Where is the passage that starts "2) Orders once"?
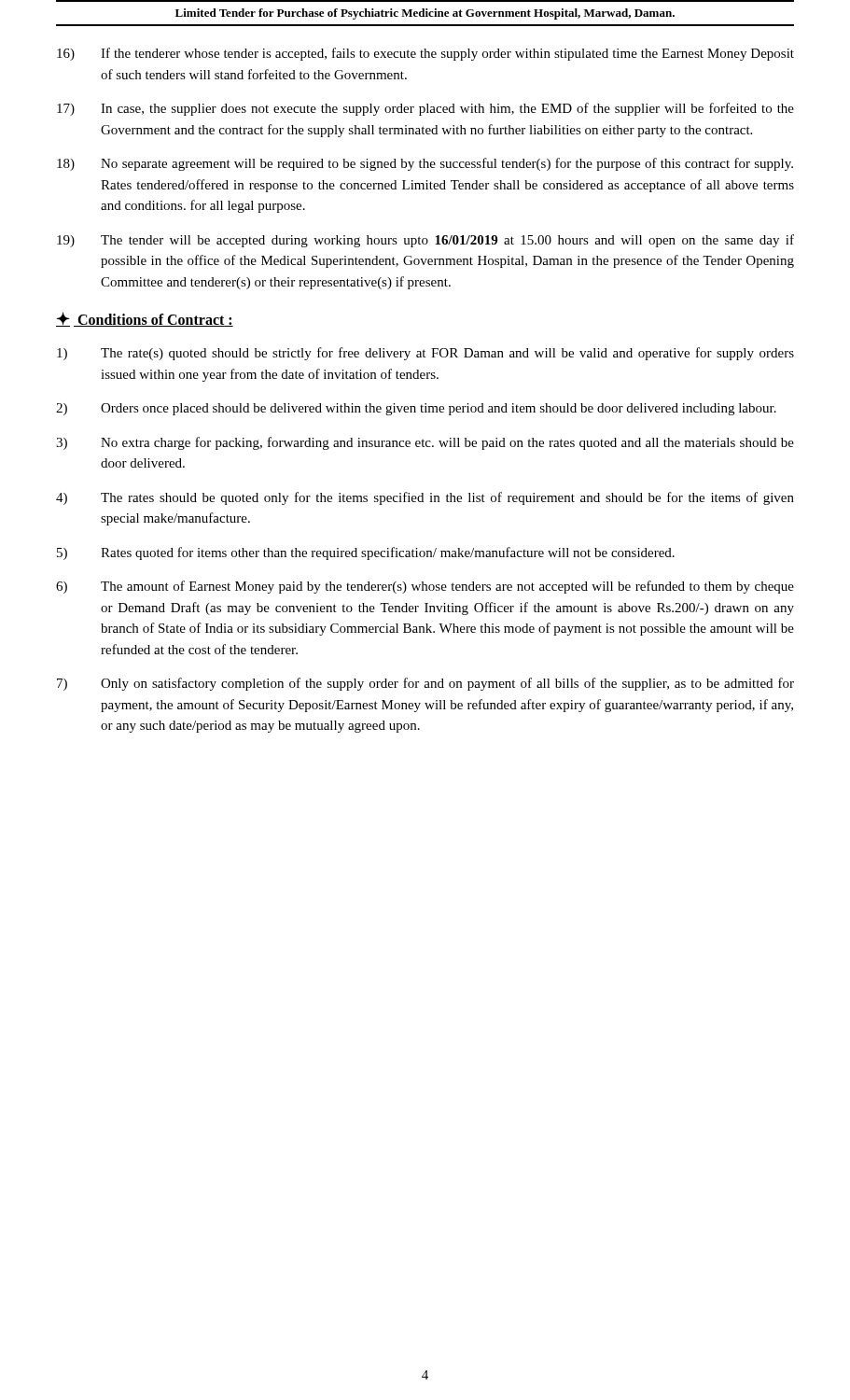850x1400 pixels. 425,408
